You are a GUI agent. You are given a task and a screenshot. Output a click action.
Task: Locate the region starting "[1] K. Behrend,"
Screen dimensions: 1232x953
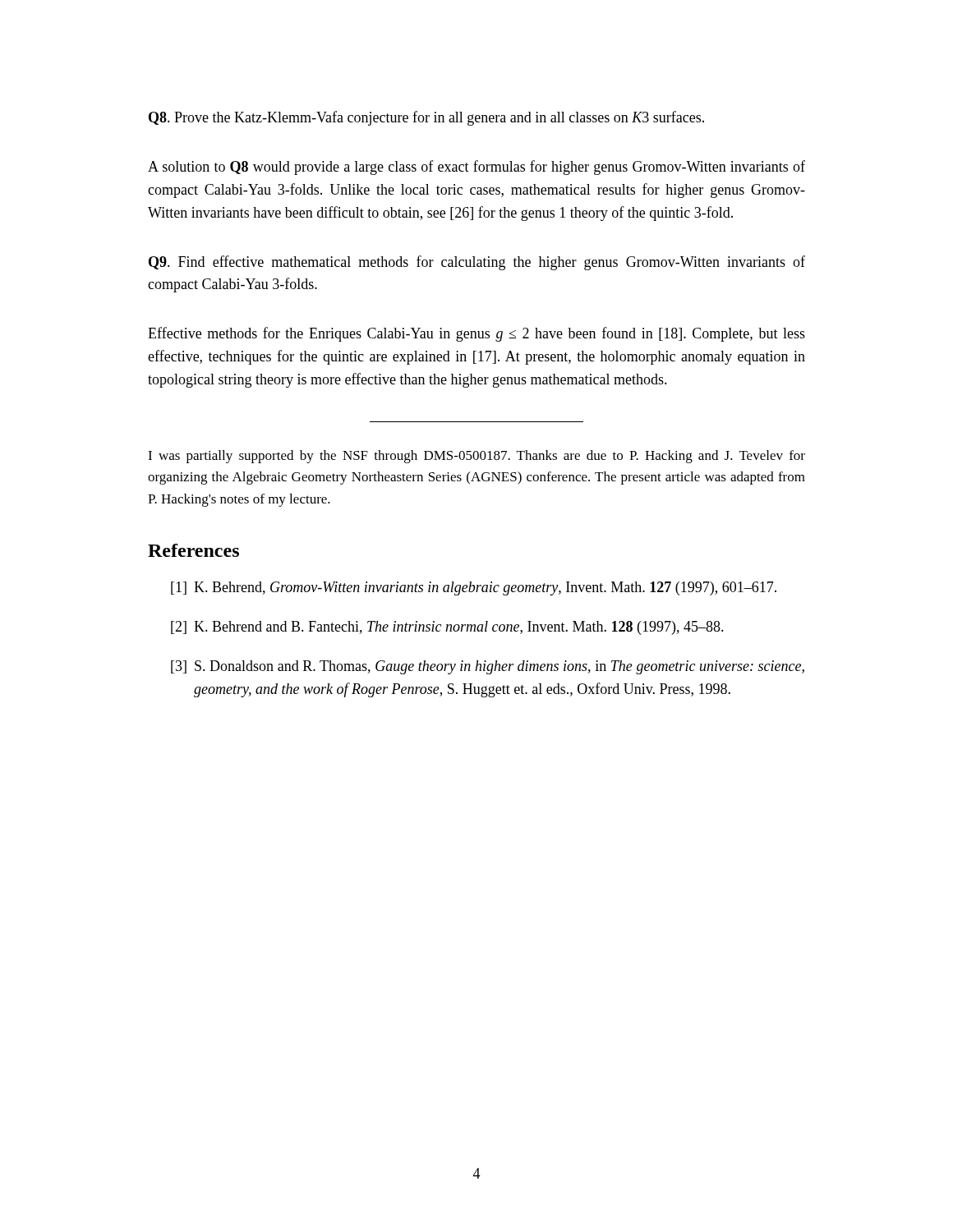click(x=476, y=588)
